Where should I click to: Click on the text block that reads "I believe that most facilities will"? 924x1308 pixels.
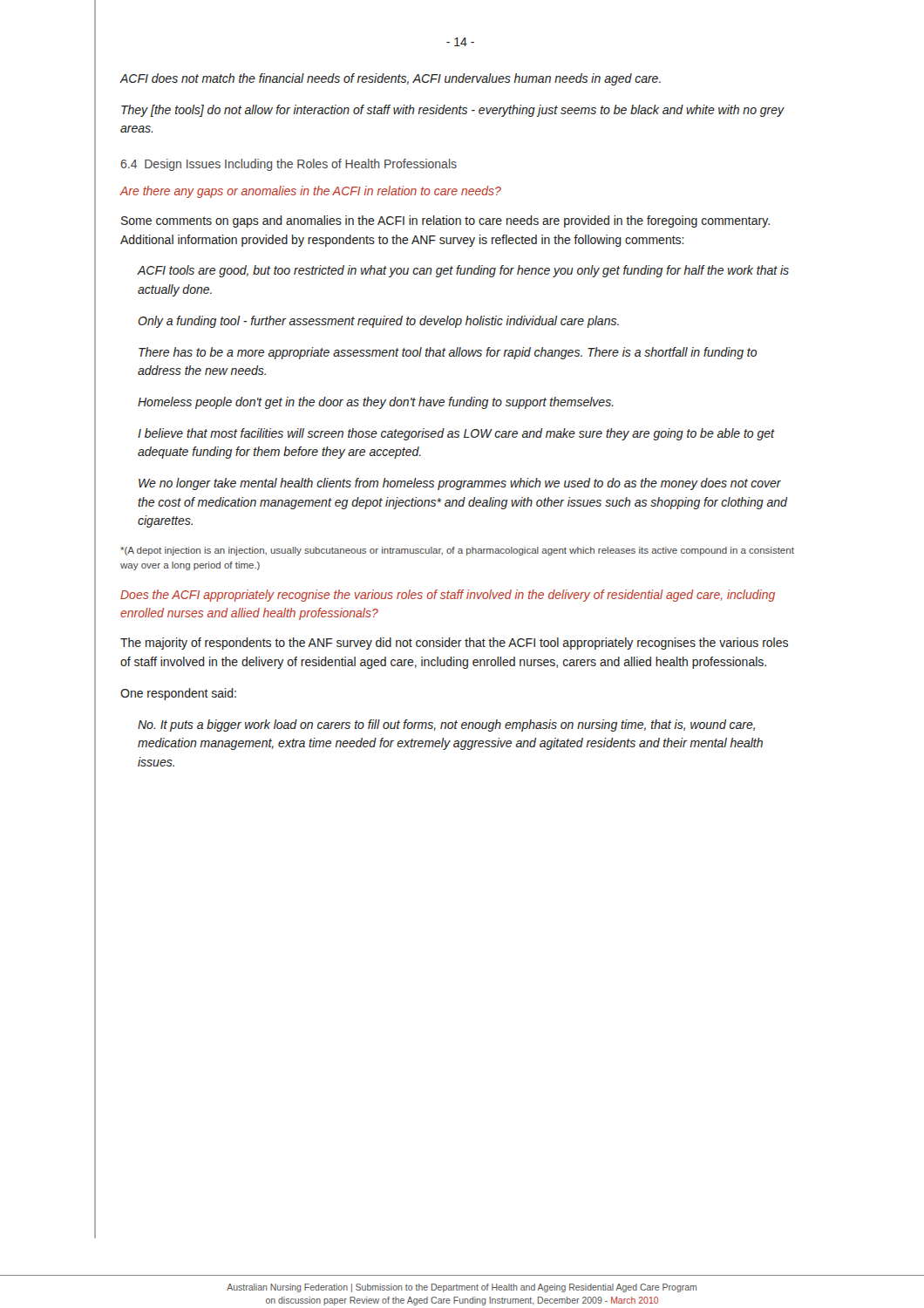click(x=456, y=442)
